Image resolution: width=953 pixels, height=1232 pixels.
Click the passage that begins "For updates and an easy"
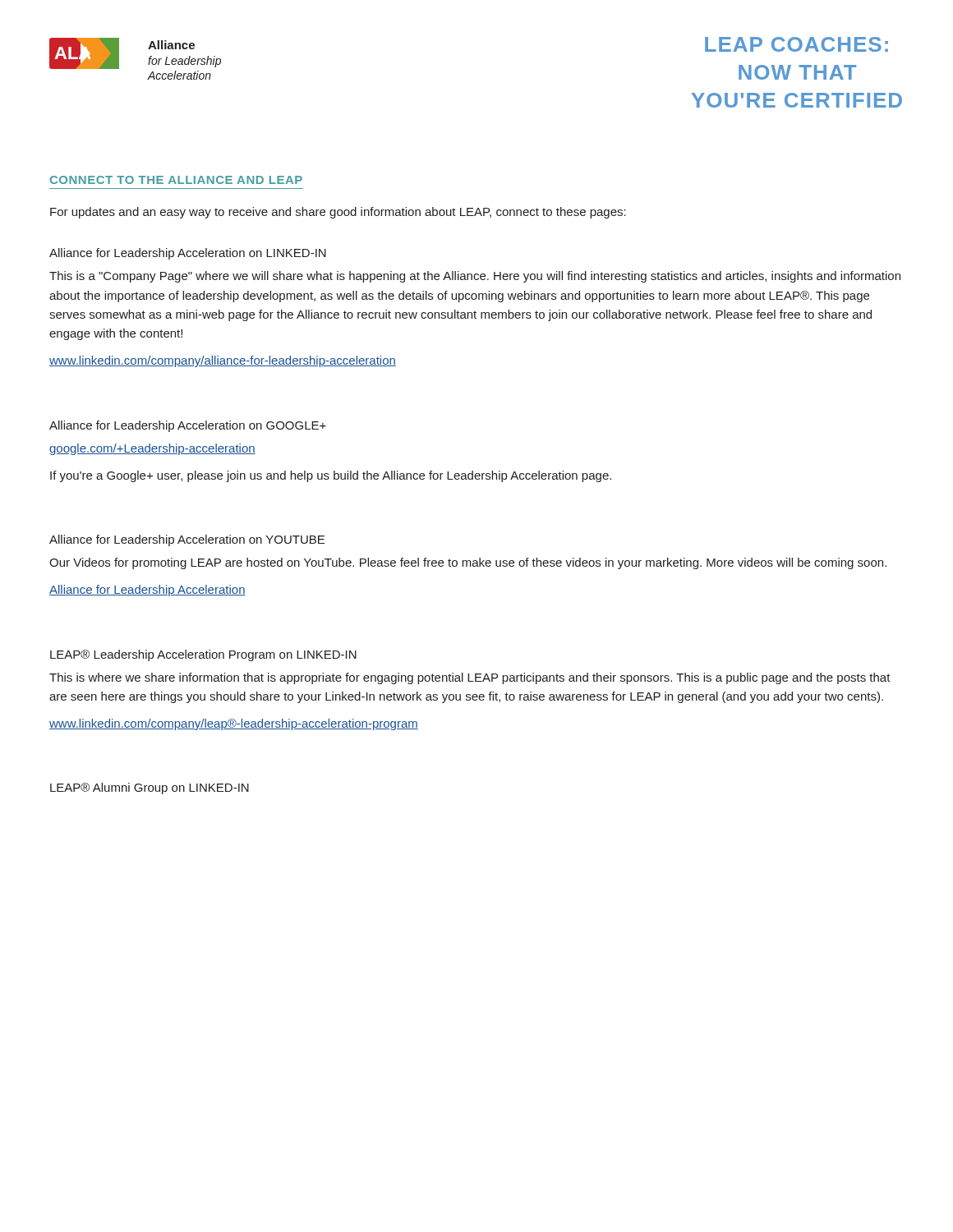click(338, 211)
